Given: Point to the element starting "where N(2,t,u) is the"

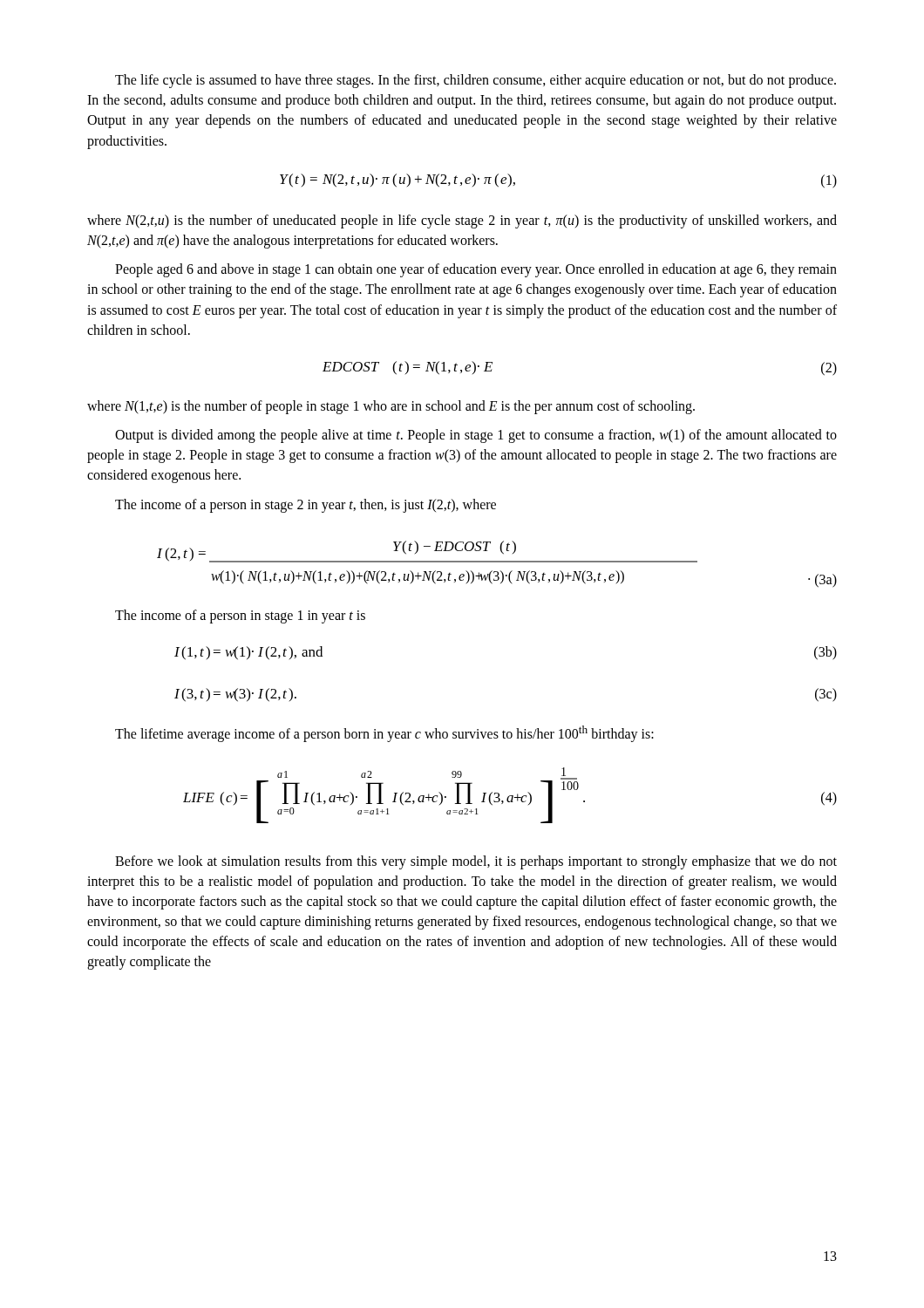Looking at the screenshot, I should click(462, 230).
